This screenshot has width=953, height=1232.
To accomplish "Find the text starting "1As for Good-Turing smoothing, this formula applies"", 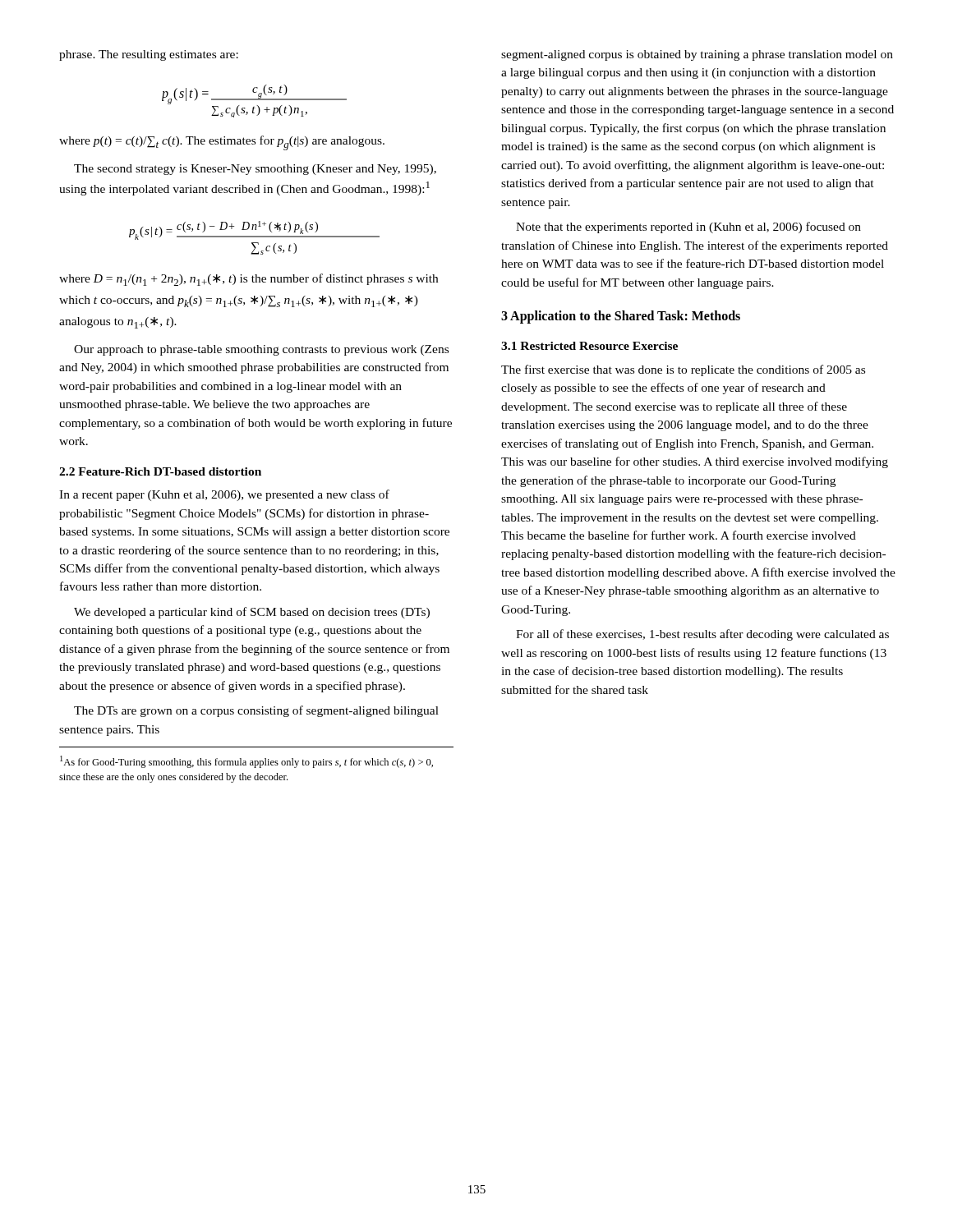I will click(x=256, y=769).
